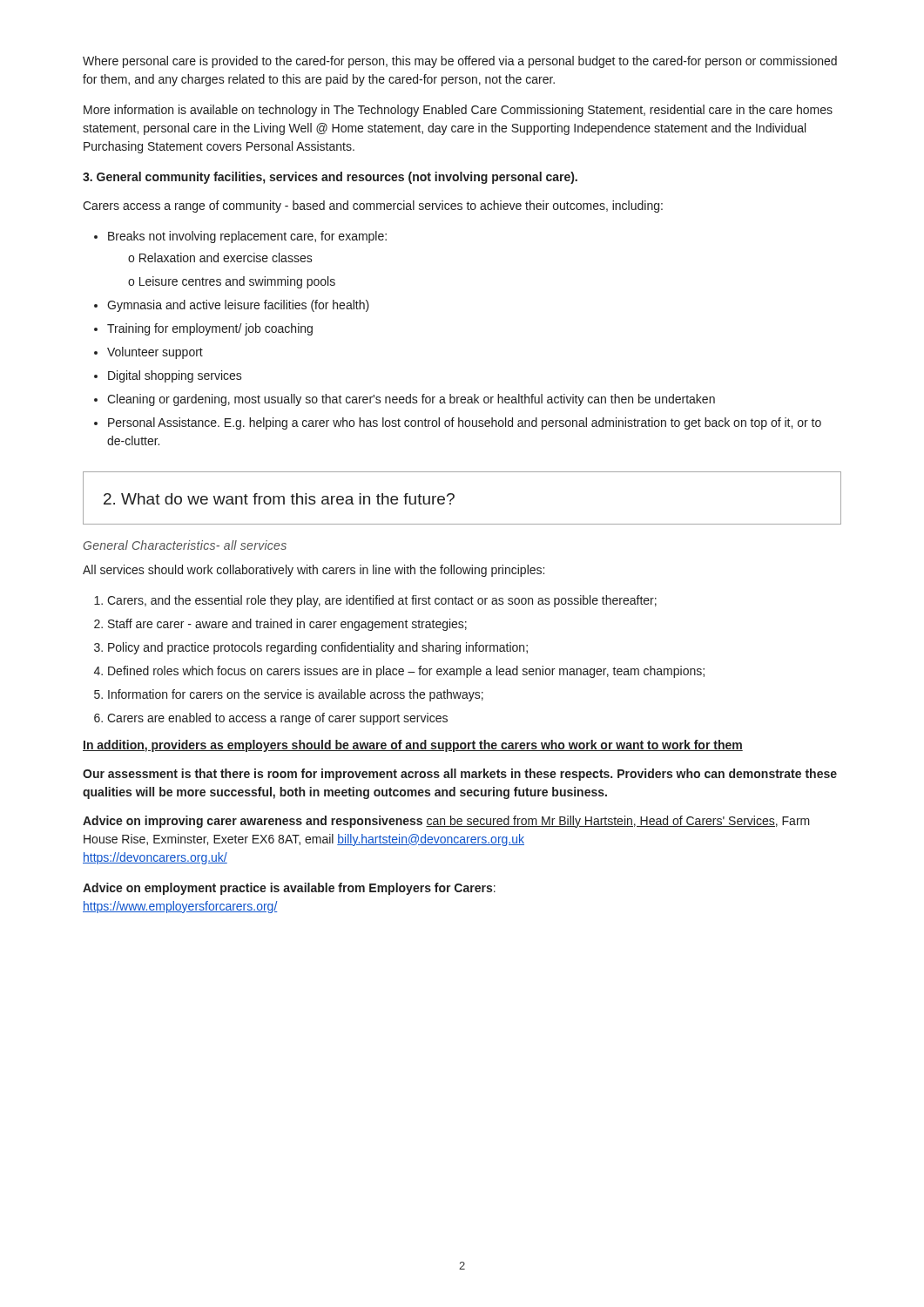Click on the list item containing "Information for carers on the service is available"
This screenshot has height=1307, width=924.
click(x=474, y=695)
